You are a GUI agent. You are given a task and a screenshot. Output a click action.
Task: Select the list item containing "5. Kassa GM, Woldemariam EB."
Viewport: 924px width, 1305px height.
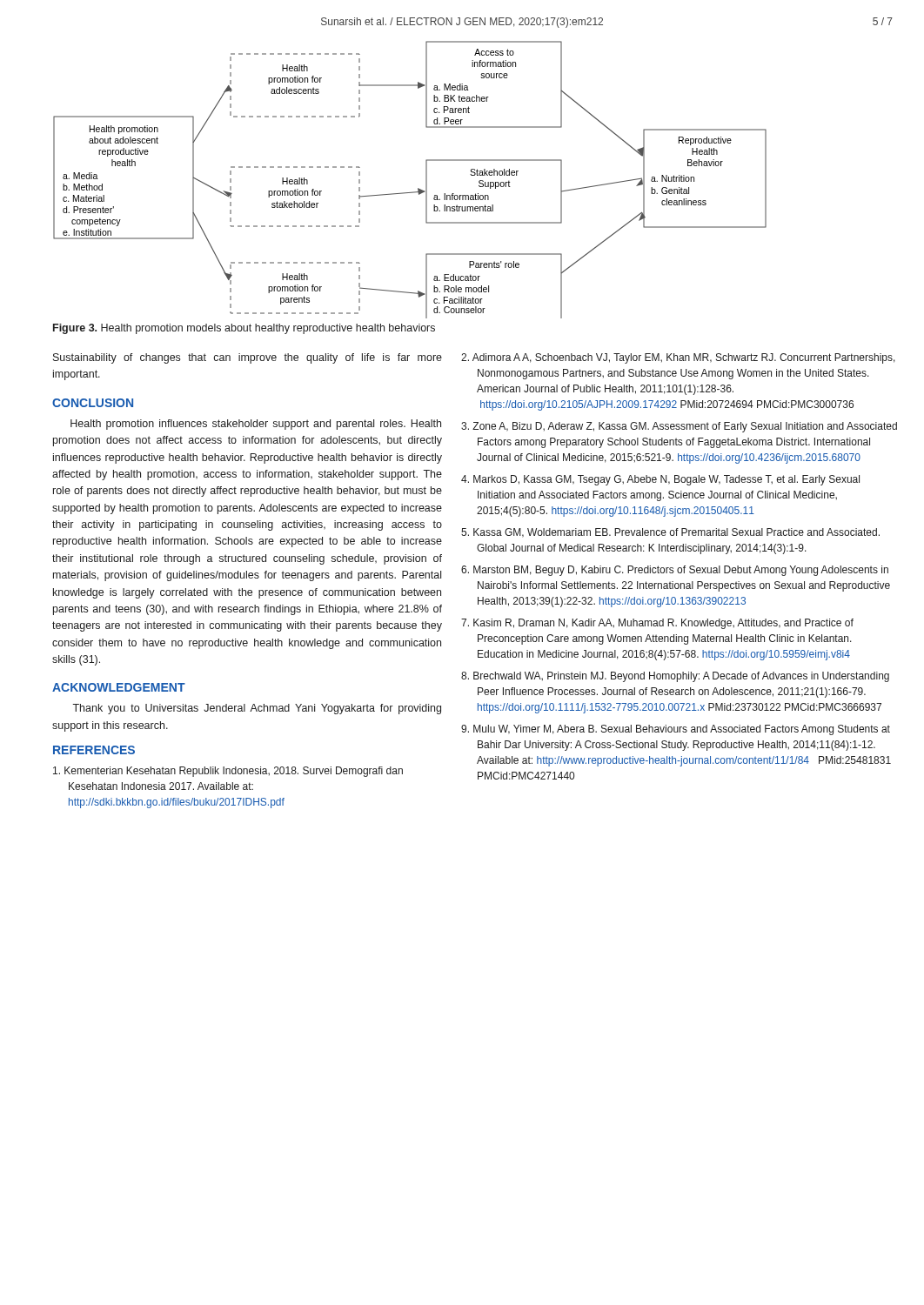(x=671, y=540)
